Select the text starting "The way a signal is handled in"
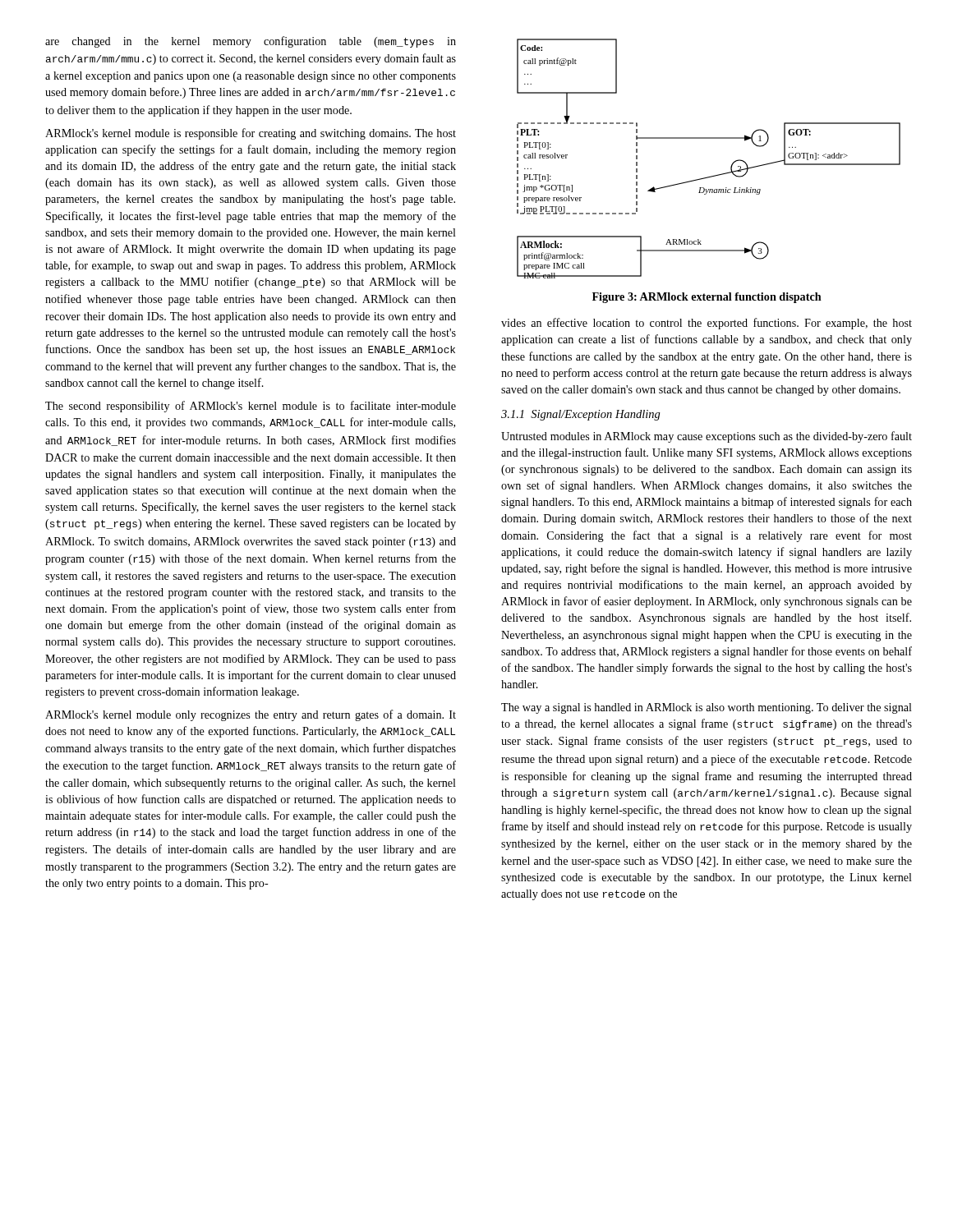Viewport: 953px width, 1232px height. [707, 801]
